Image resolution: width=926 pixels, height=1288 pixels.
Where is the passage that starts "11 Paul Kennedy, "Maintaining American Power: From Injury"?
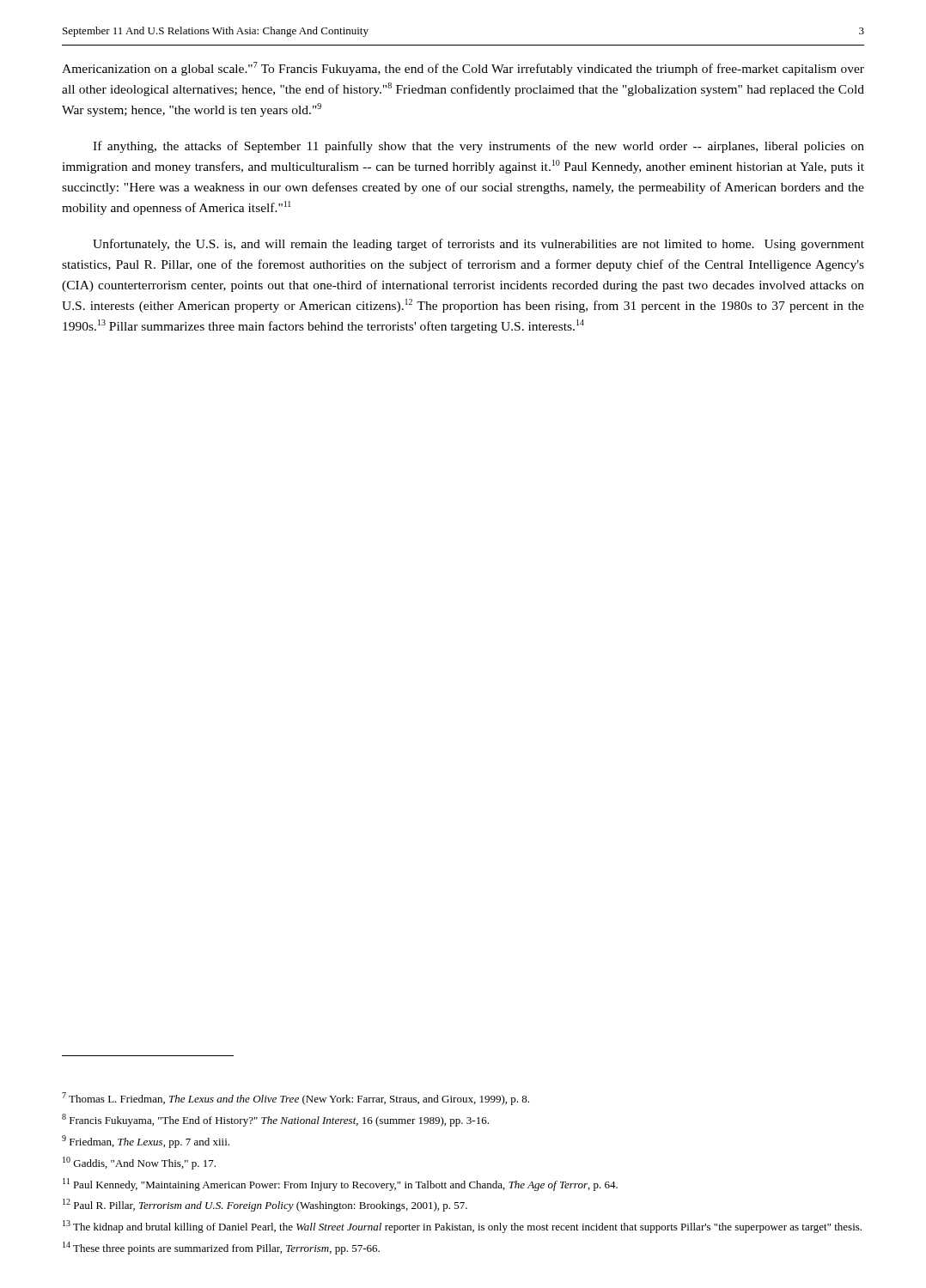[x=340, y=1184]
